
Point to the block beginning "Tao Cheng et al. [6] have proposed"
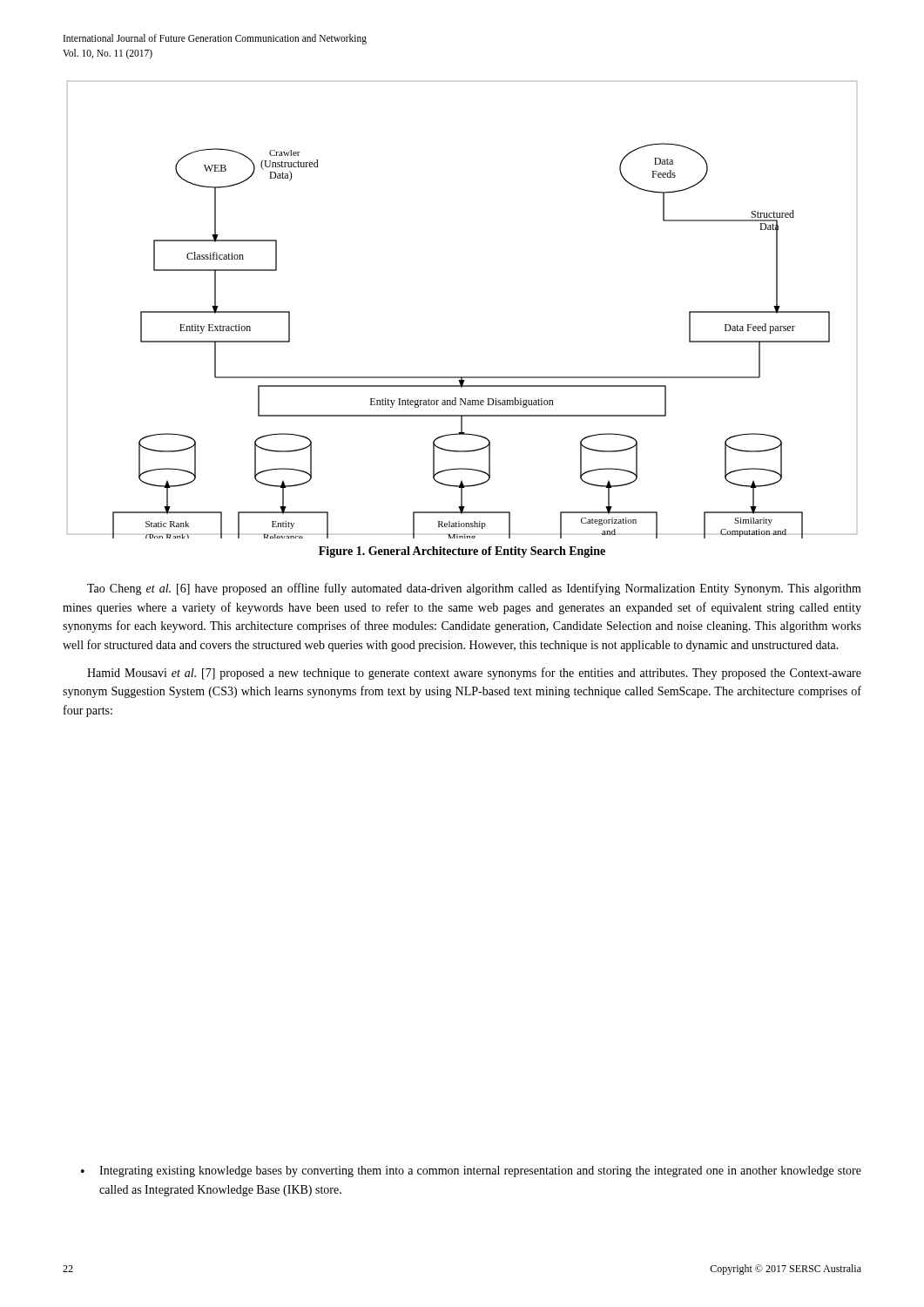(462, 650)
